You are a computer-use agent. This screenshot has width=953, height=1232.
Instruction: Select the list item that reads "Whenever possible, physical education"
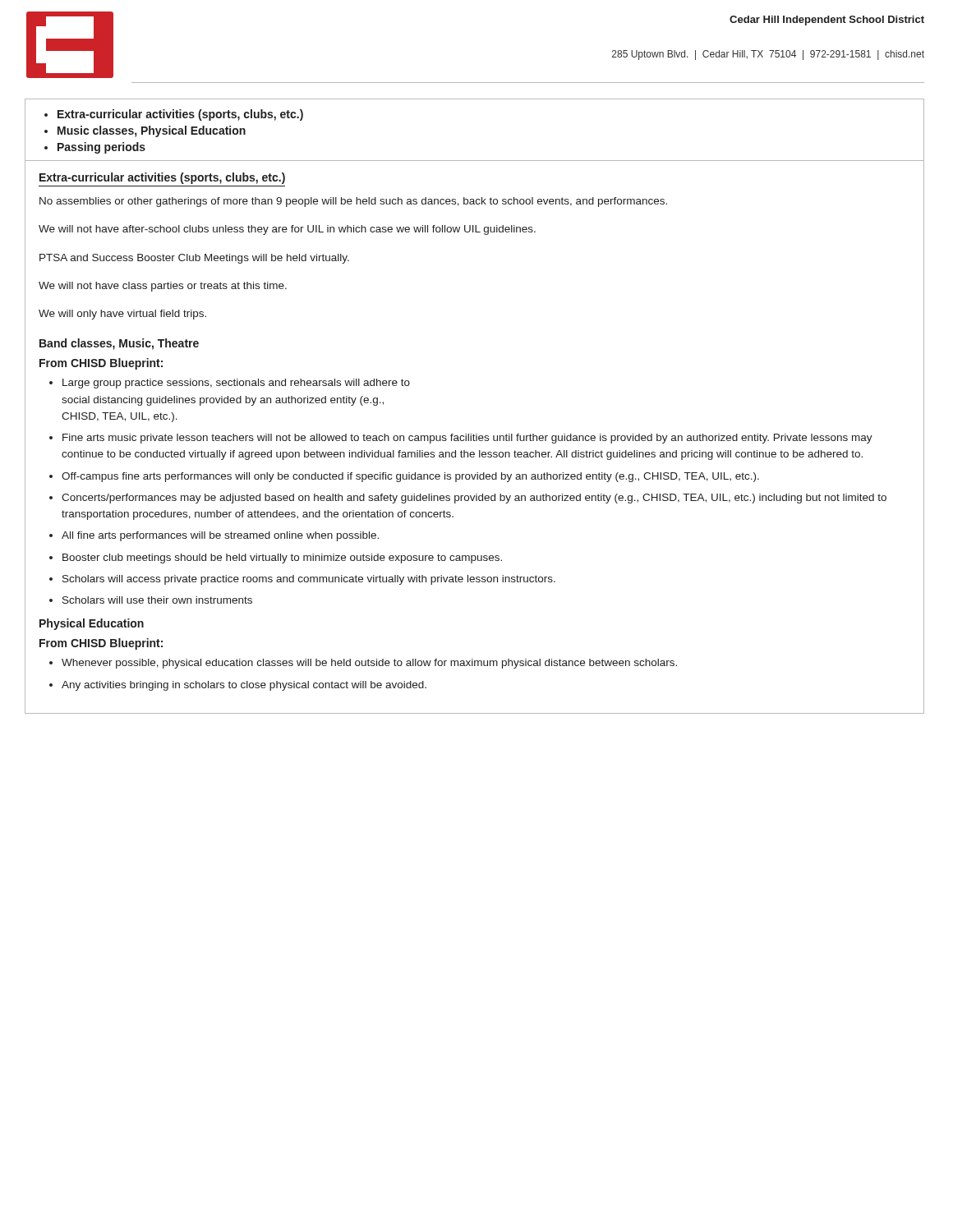coord(370,663)
